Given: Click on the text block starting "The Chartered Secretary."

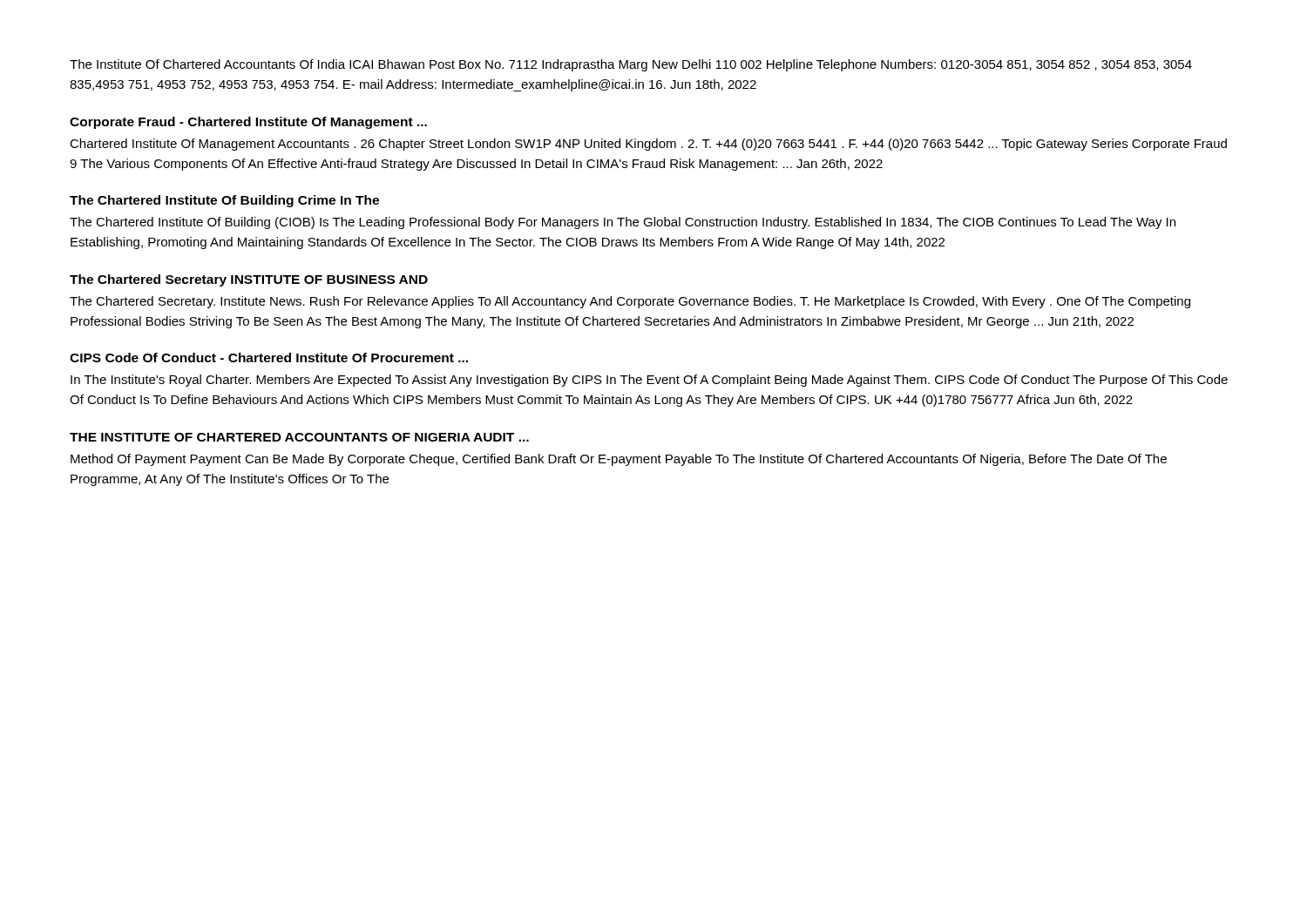Looking at the screenshot, I should coord(630,311).
